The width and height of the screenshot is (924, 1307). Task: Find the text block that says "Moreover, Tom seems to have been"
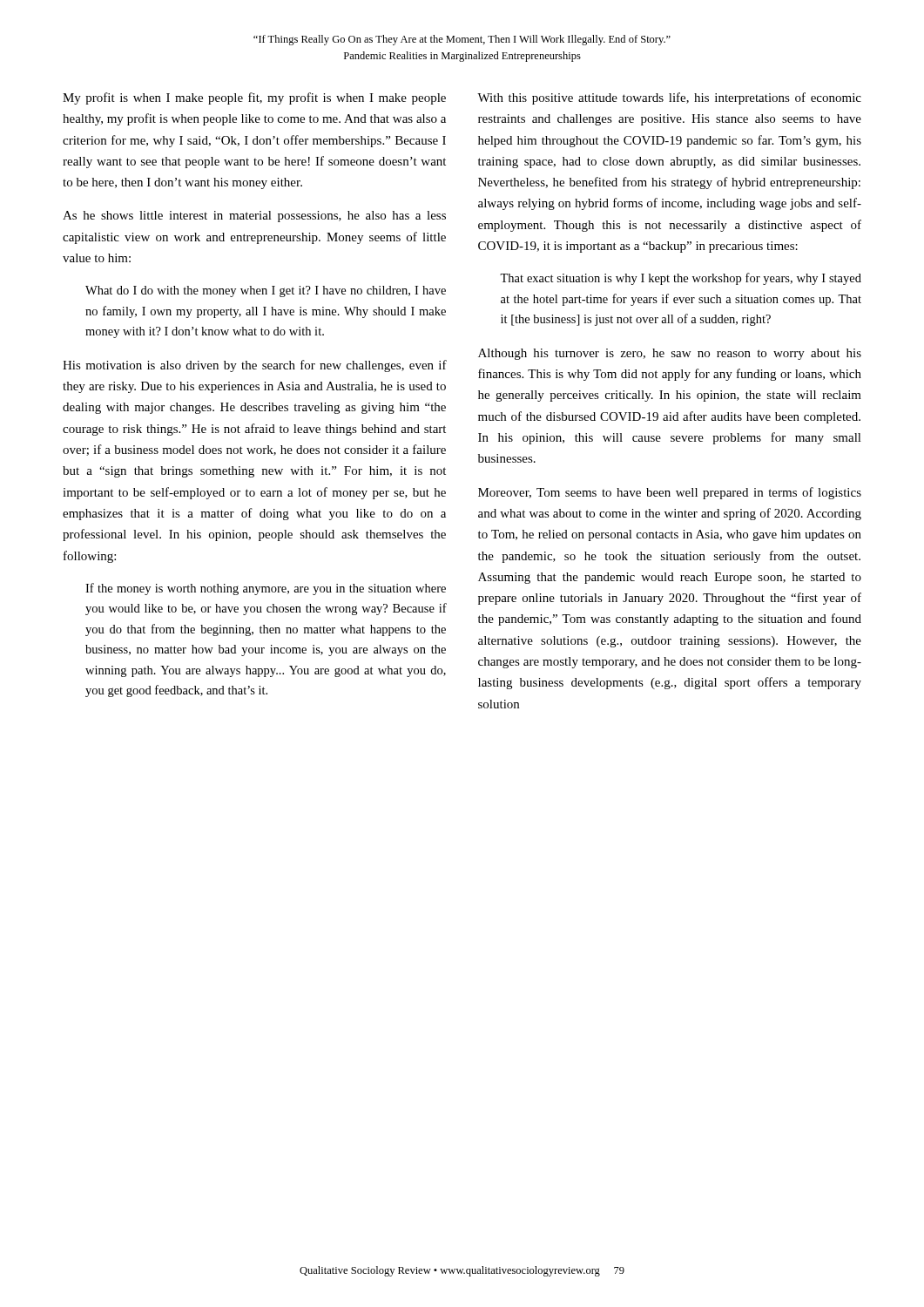(x=669, y=598)
